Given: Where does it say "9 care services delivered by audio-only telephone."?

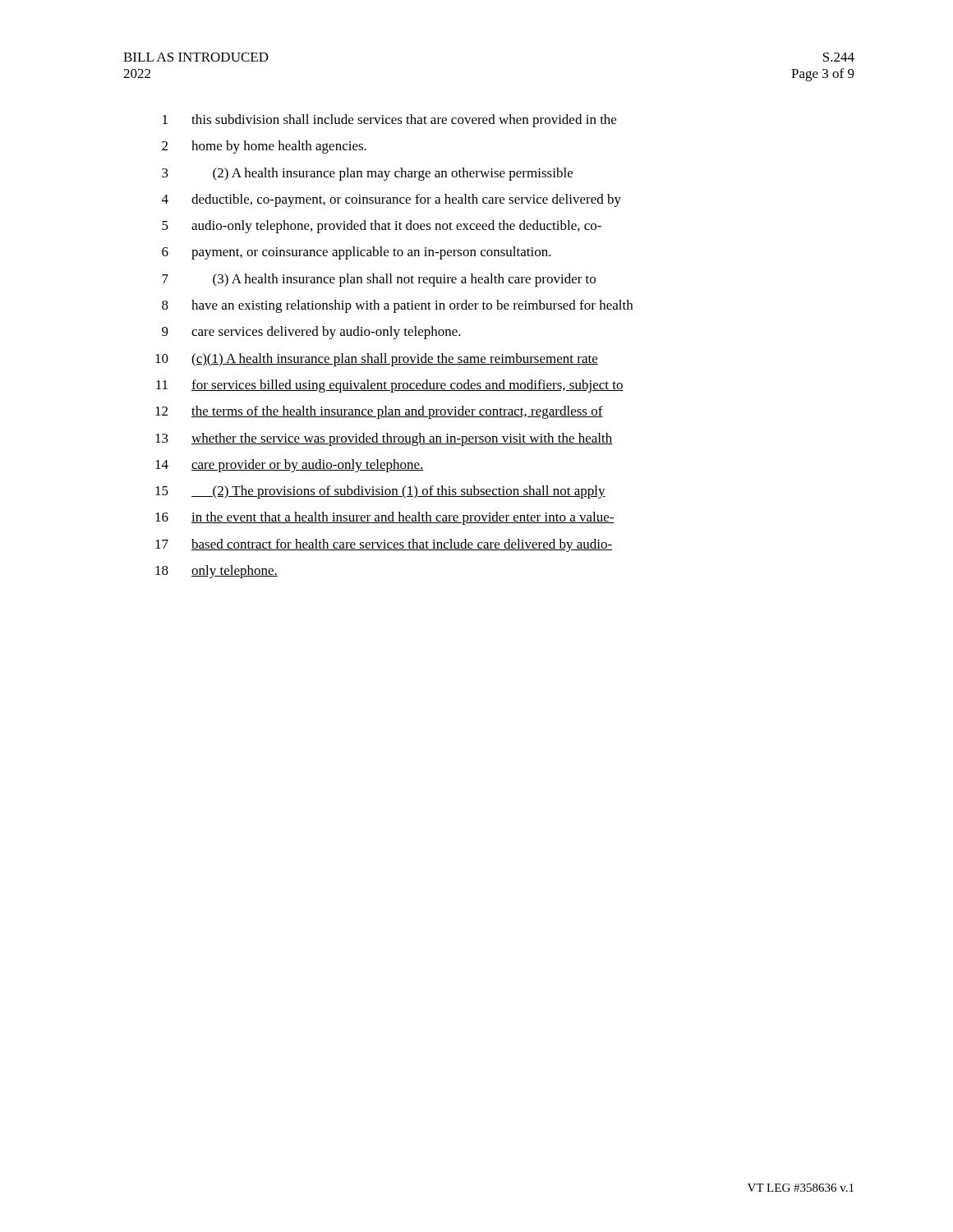Looking at the screenshot, I should point(311,333).
